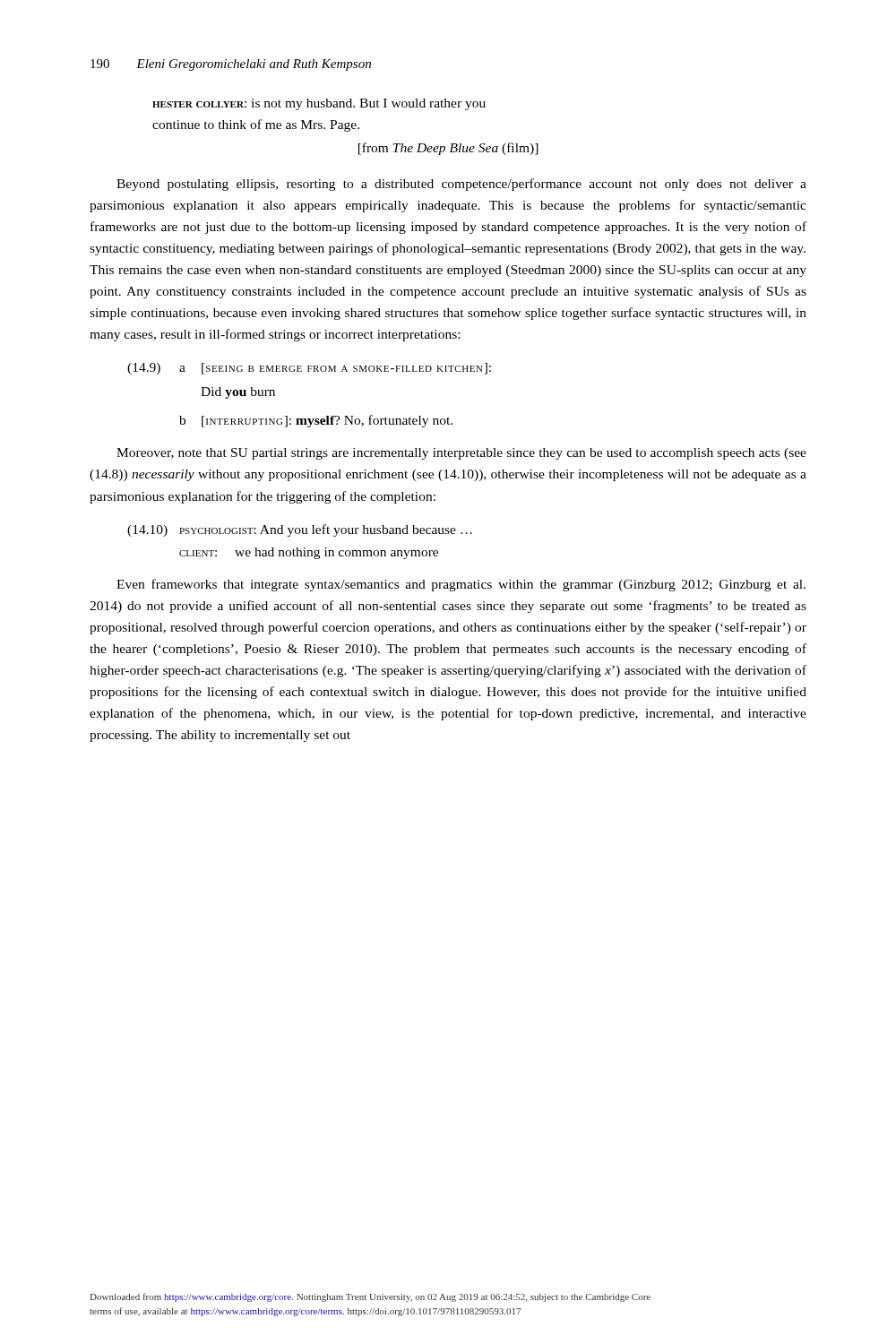
Task: Navigate to the region starting "Beyond postulating ellipsis,"
Action: pyautogui.click(x=448, y=259)
